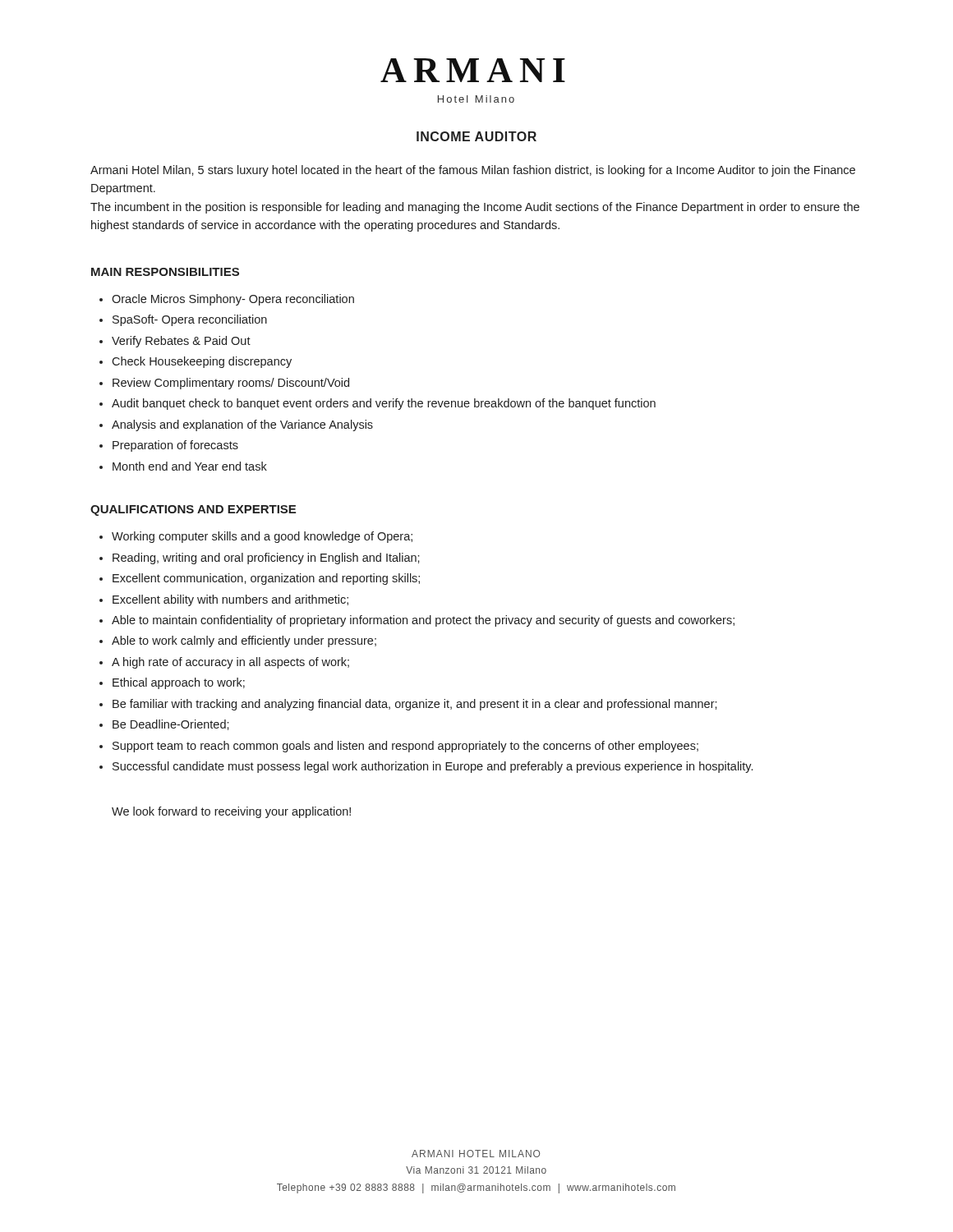Select the text block with the text "Armani Hotel Milan, 5 stars luxury hotel located"
The width and height of the screenshot is (953, 1232).
(x=475, y=198)
